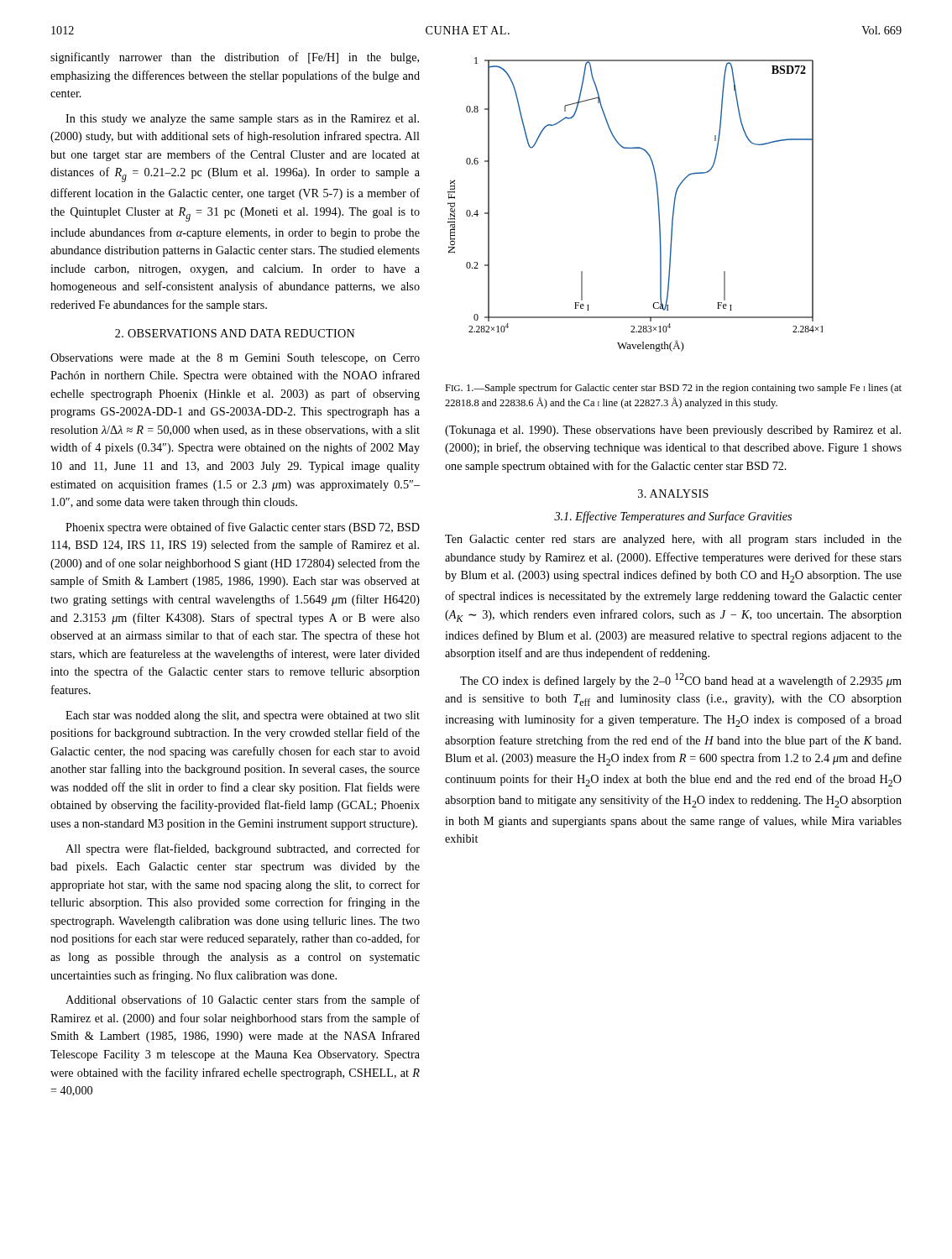Where is the section header that starts "3.1. Effective Temperatures and Surface"?
952x1259 pixels.
(x=673, y=516)
